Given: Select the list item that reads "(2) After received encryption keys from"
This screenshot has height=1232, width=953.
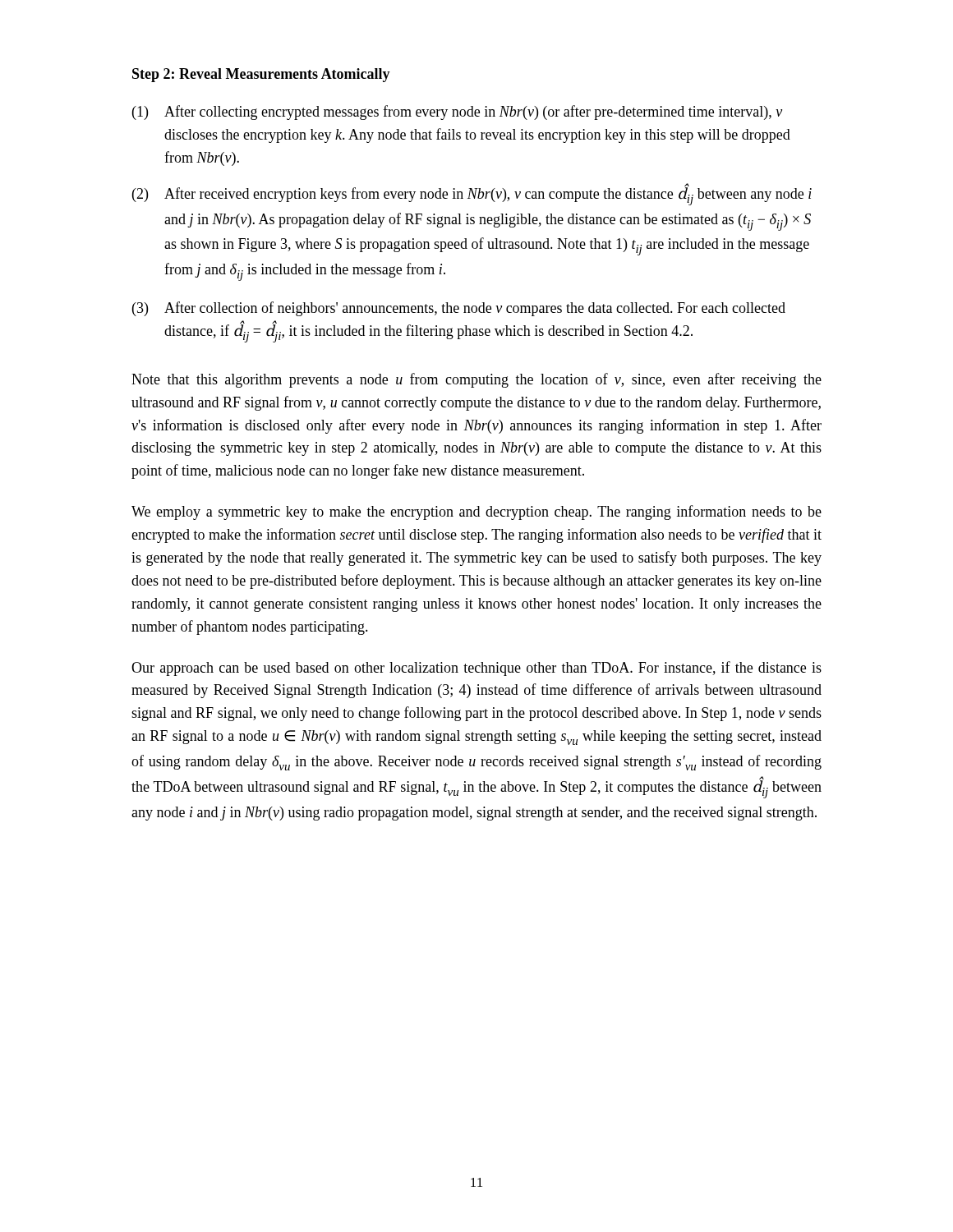Looking at the screenshot, I should 476,234.
